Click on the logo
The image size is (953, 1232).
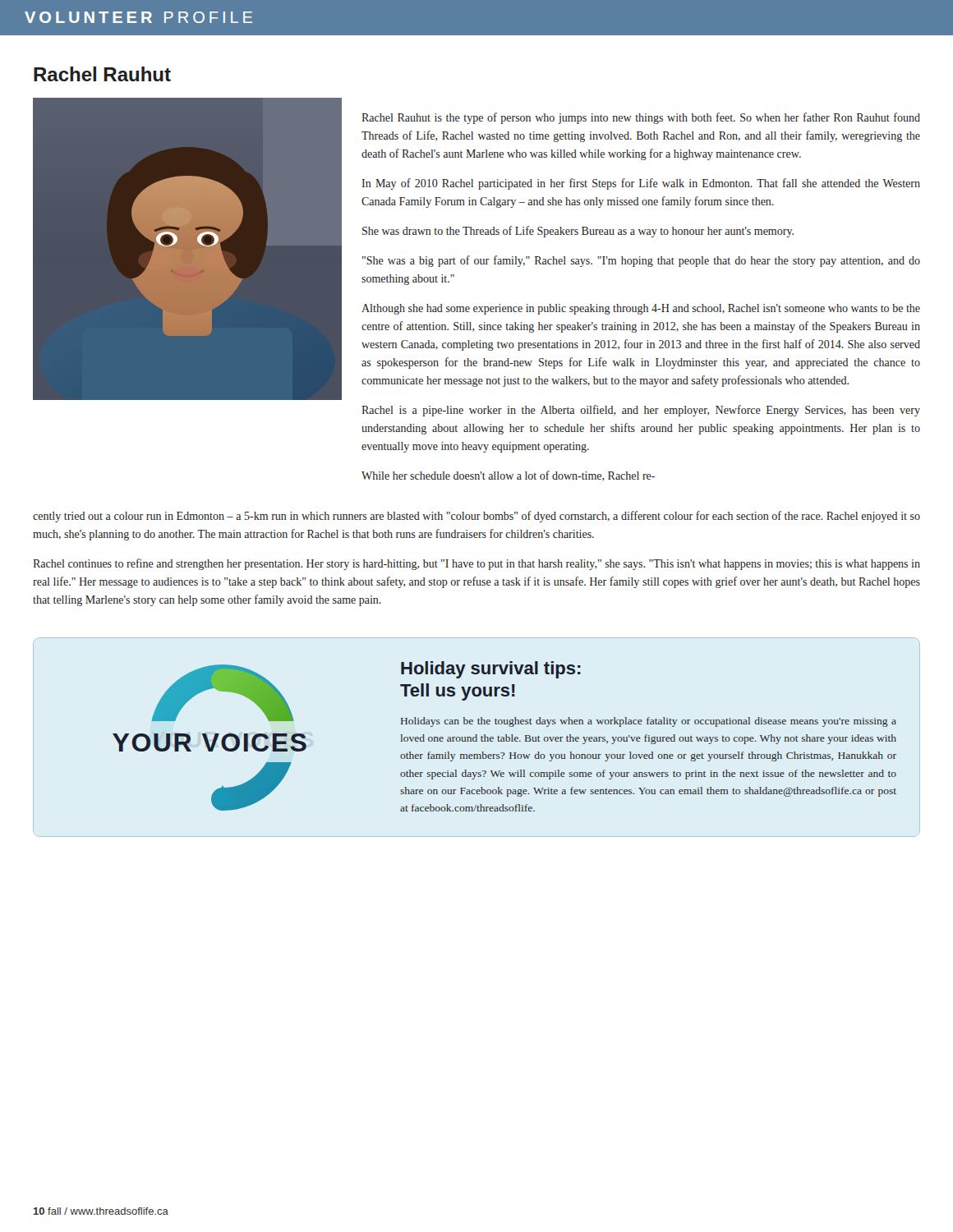tap(210, 737)
